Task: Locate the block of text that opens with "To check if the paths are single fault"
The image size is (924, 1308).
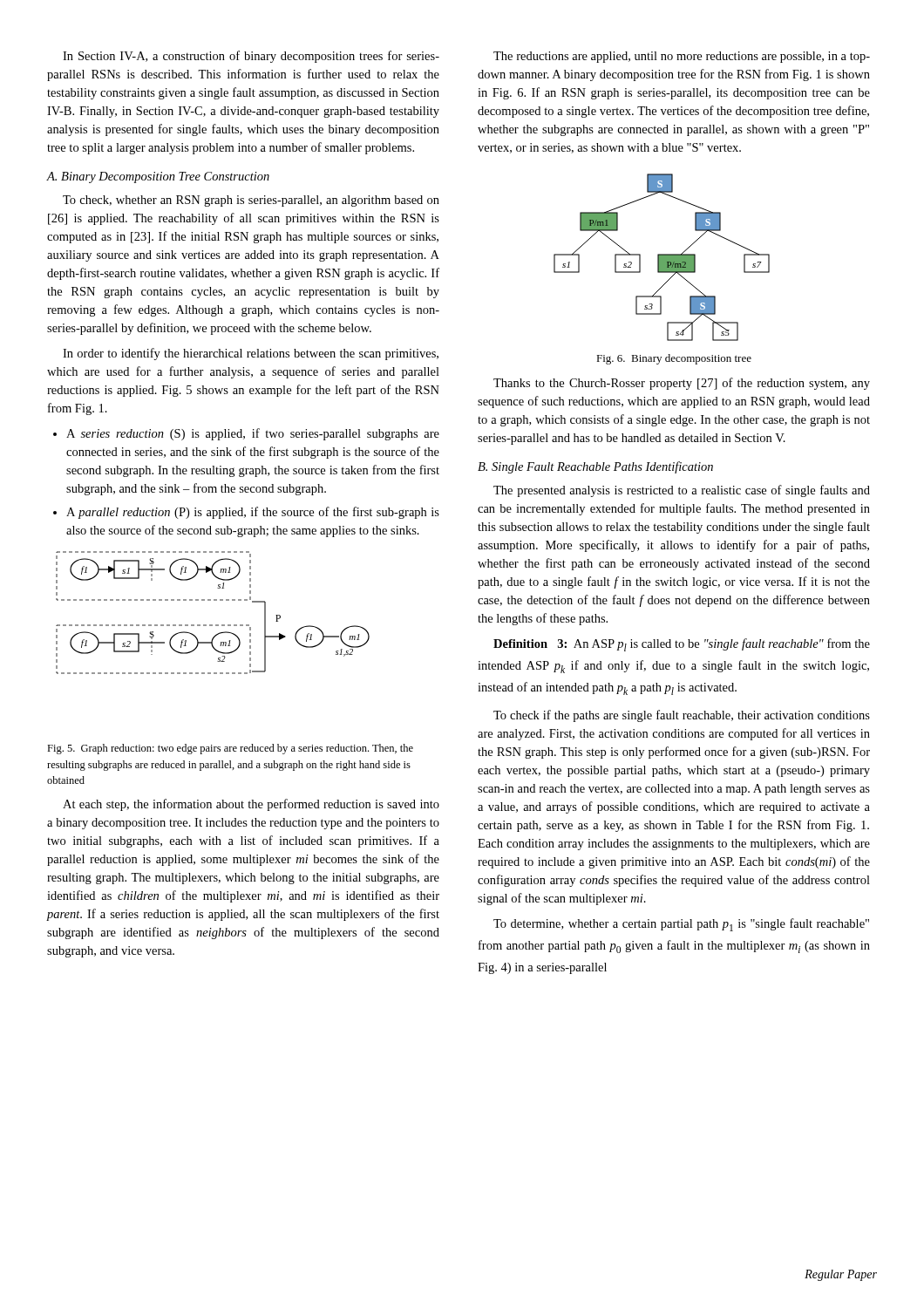Action: [x=674, y=807]
